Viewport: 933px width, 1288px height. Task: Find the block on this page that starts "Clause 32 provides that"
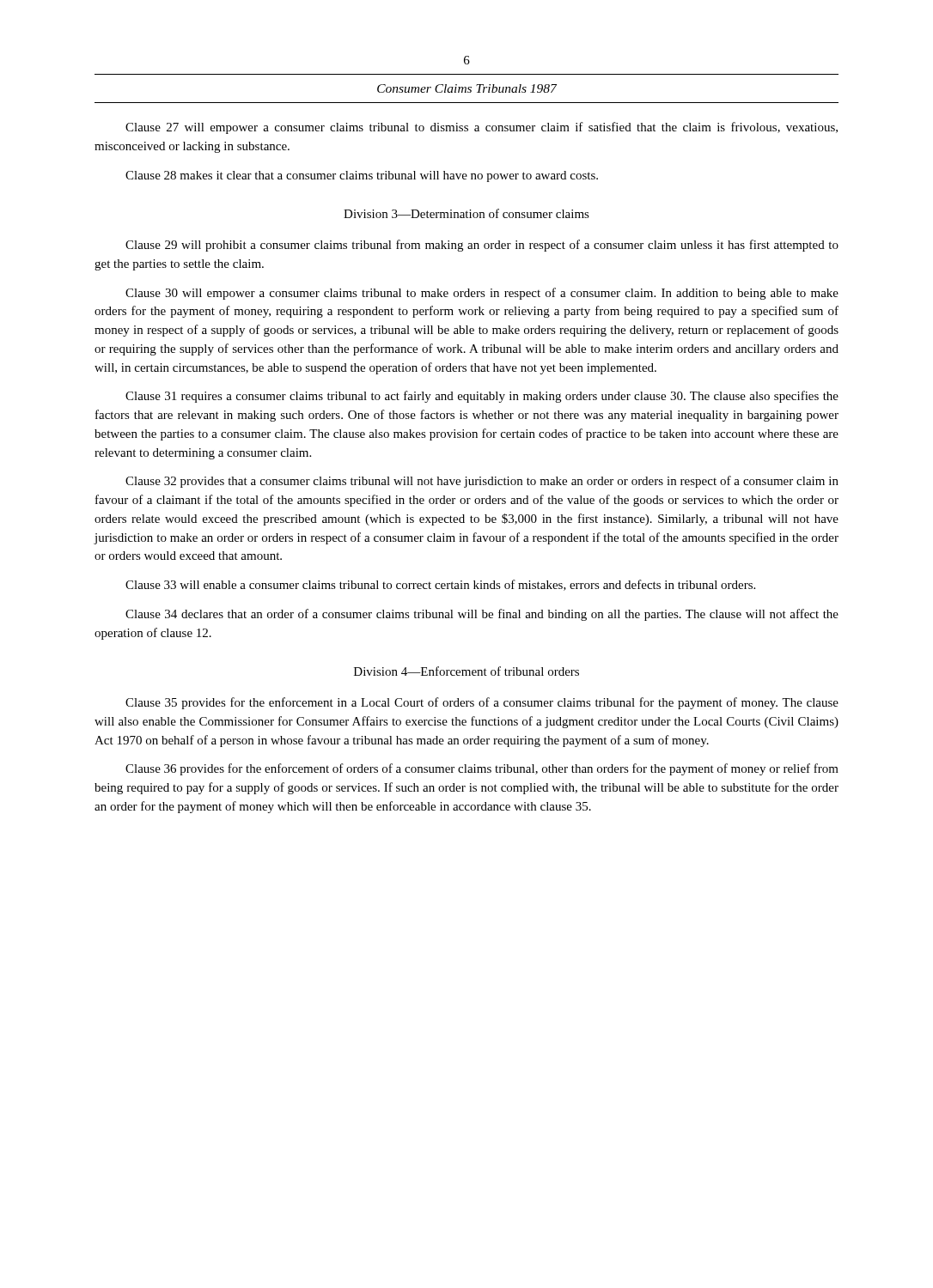tap(466, 519)
